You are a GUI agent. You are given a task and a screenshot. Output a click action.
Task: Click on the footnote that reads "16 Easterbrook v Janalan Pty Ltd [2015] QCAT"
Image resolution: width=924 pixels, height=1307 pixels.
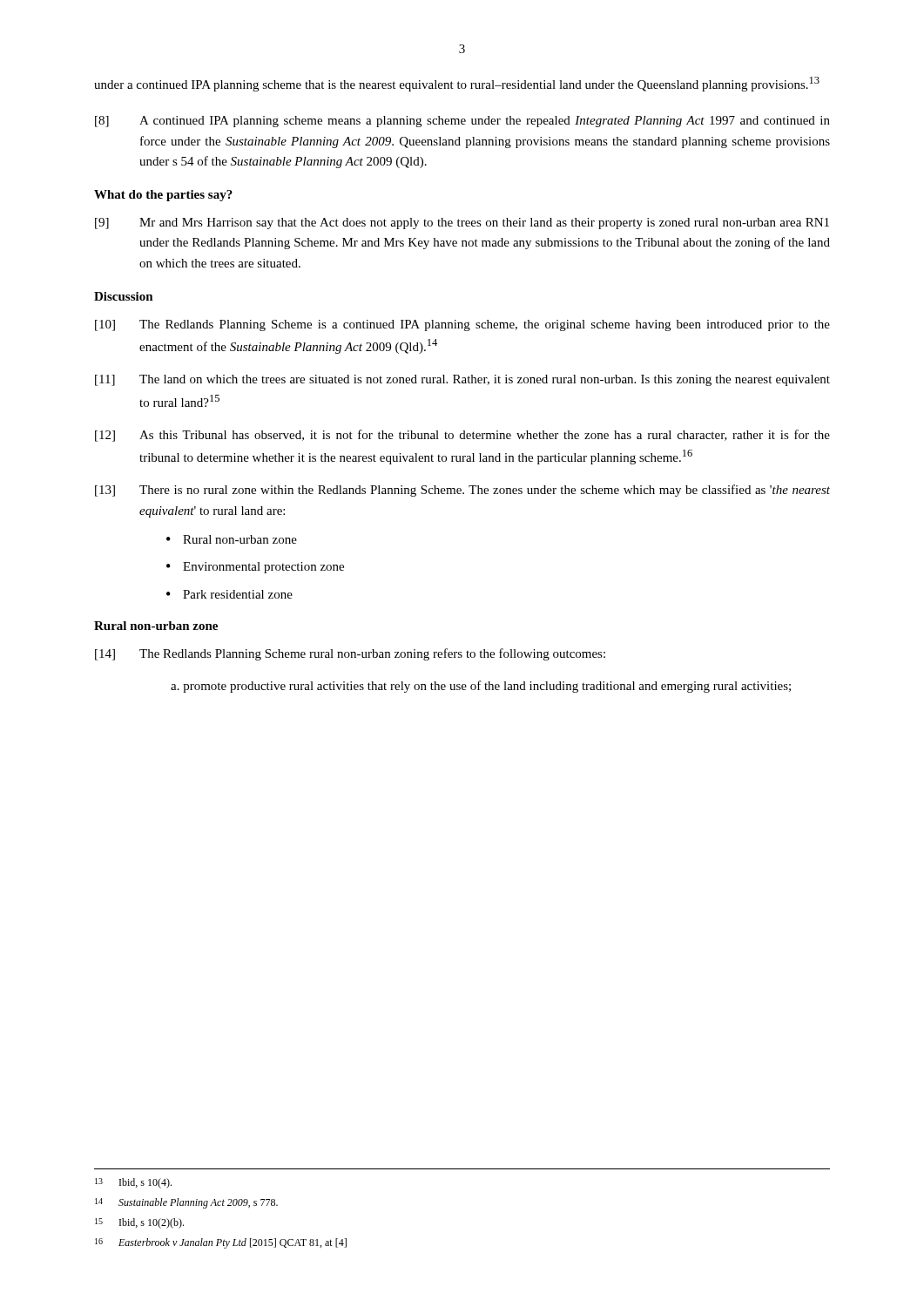pos(221,1243)
